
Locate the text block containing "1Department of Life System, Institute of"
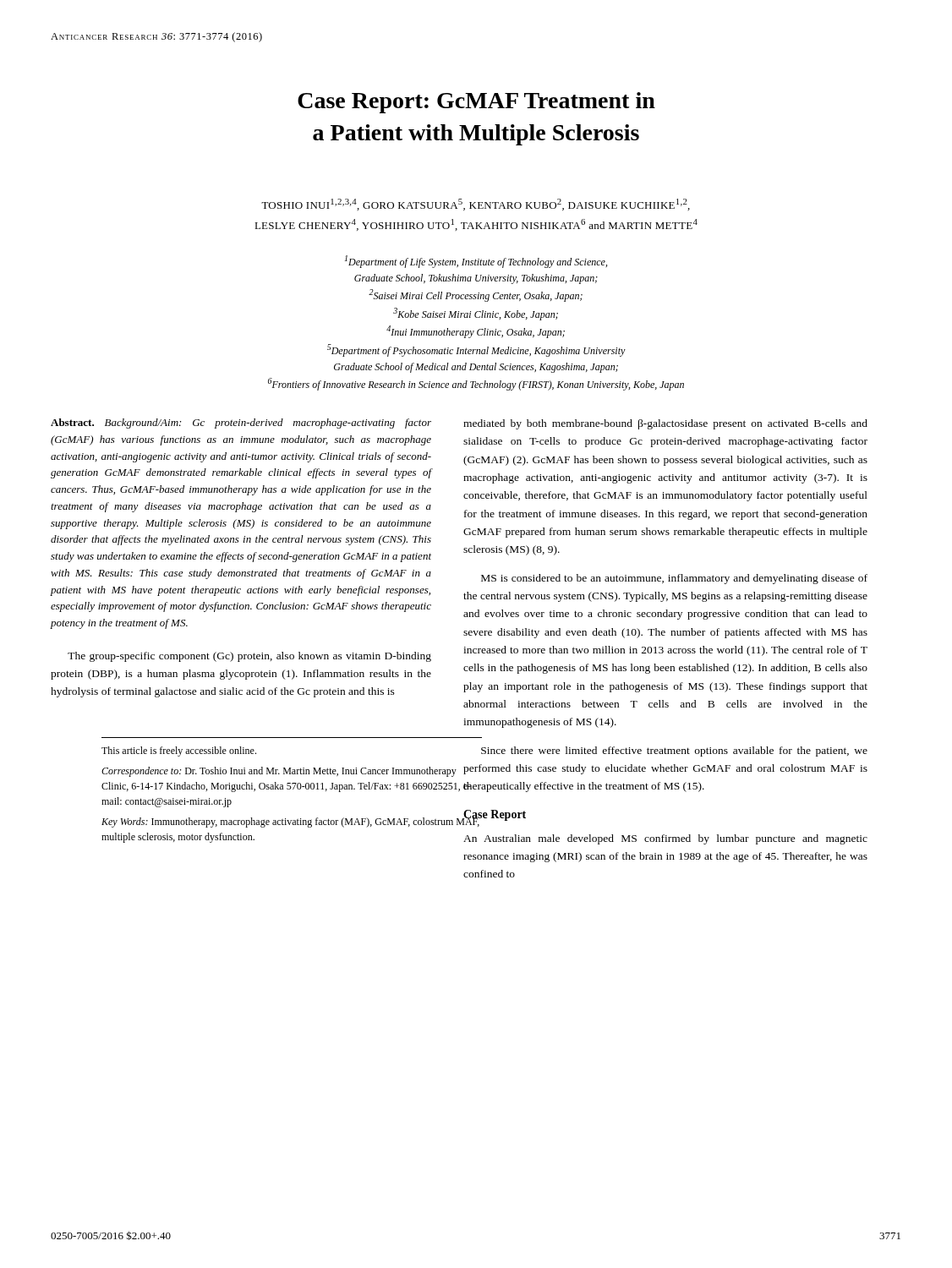click(476, 322)
